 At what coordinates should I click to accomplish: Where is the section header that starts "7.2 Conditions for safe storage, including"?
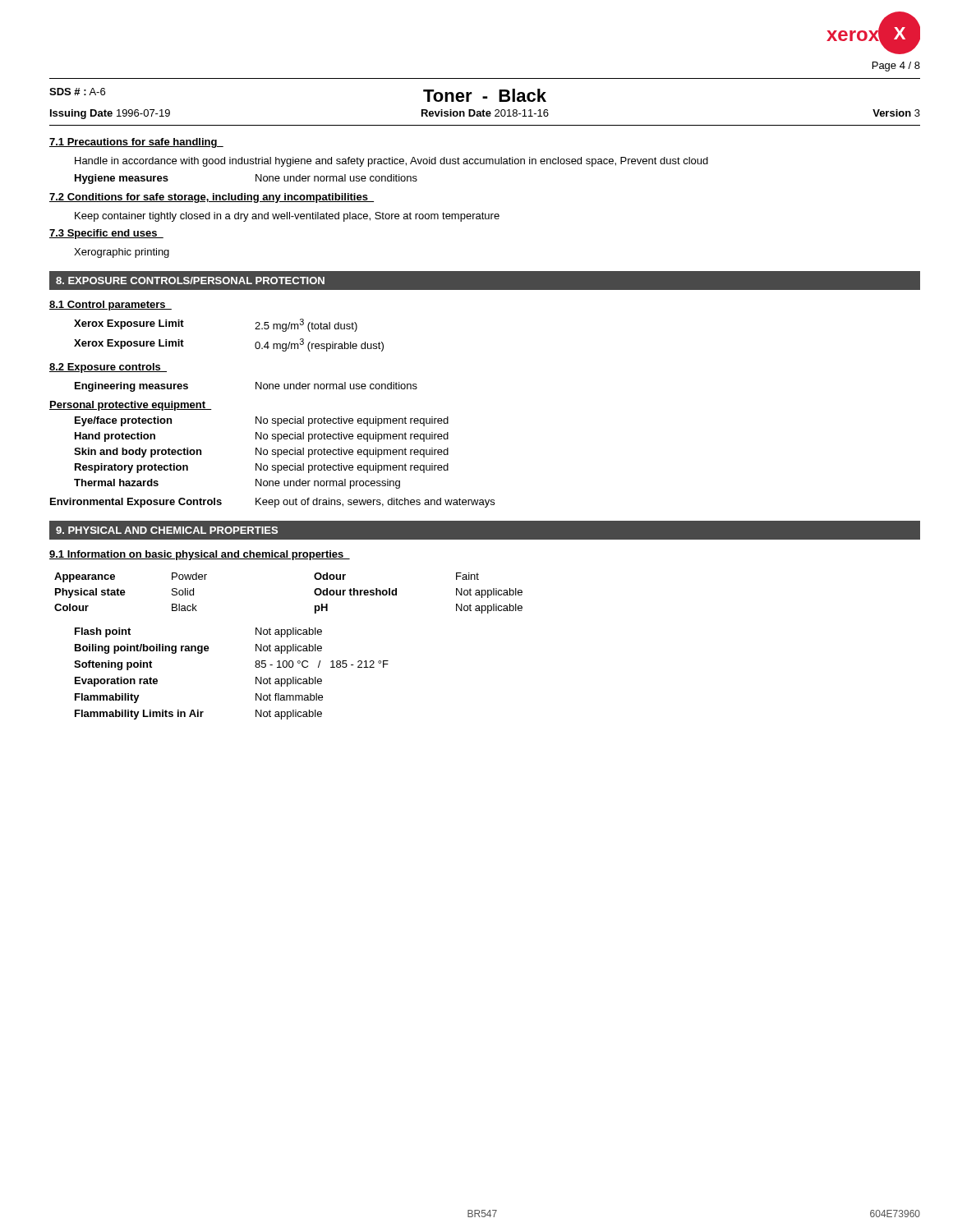[212, 197]
